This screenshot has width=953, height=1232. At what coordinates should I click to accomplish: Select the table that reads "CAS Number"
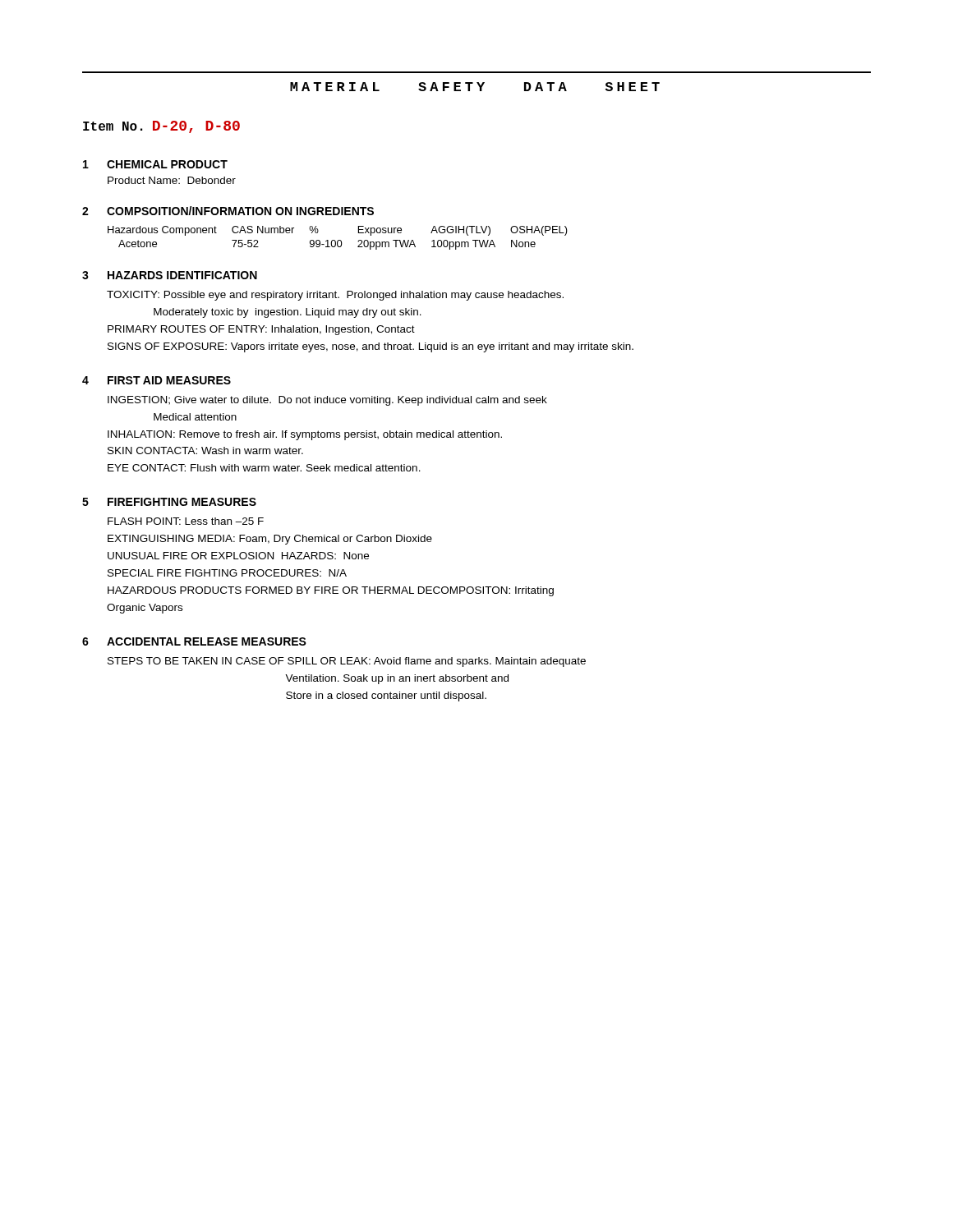(489, 237)
